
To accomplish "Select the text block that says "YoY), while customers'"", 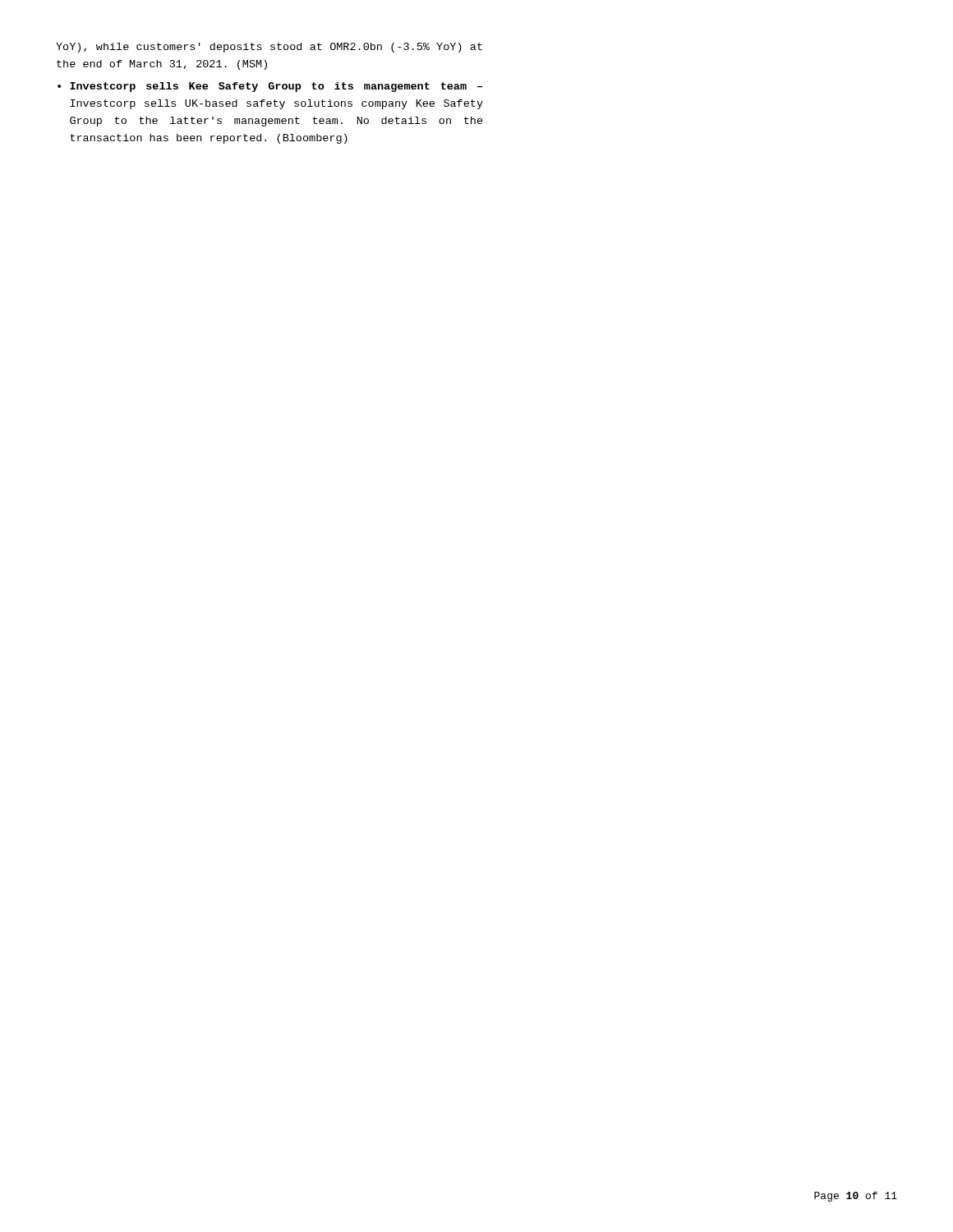I will (x=269, y=56).
